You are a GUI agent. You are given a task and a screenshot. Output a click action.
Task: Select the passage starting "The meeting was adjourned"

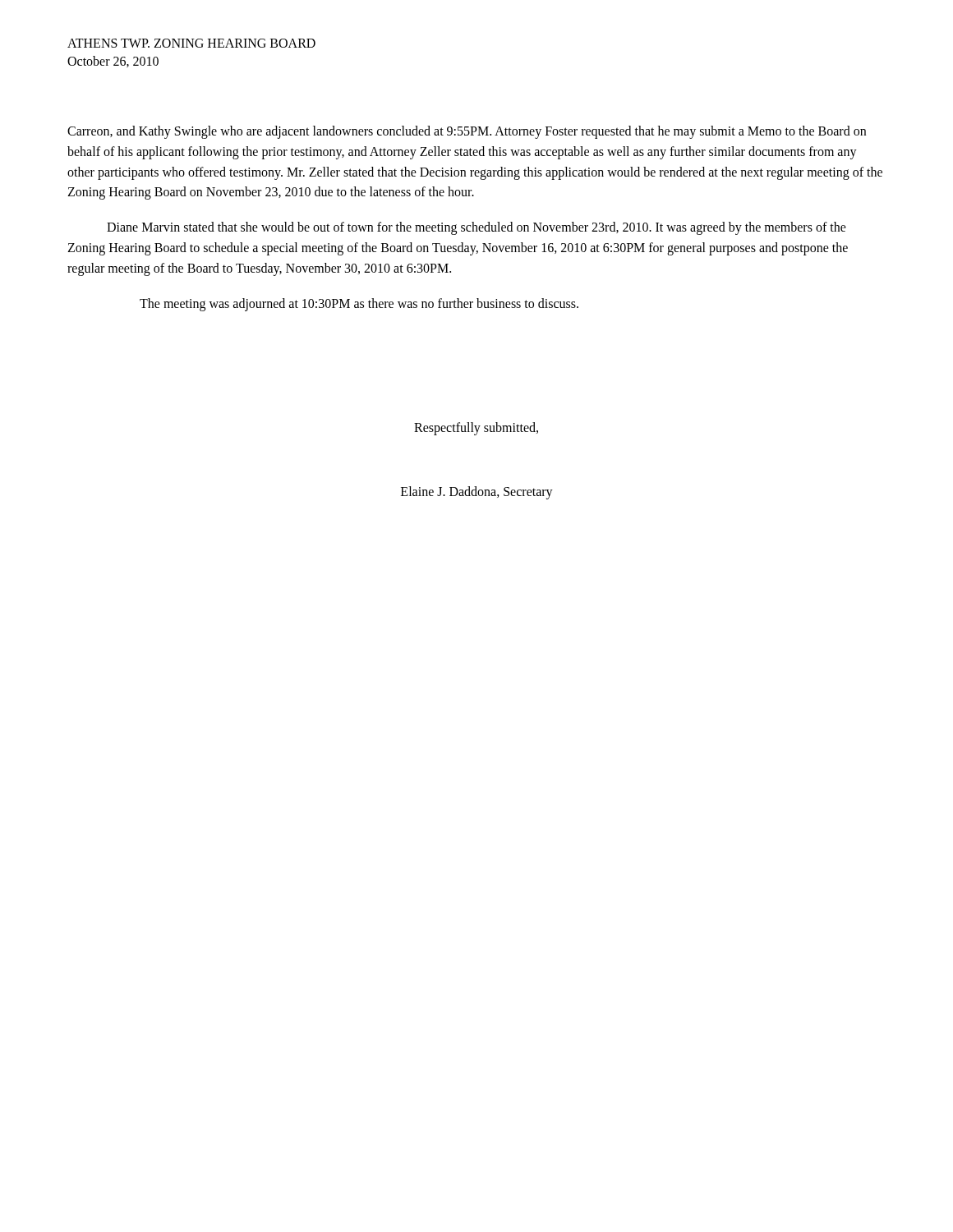click(x=359, y=303)
